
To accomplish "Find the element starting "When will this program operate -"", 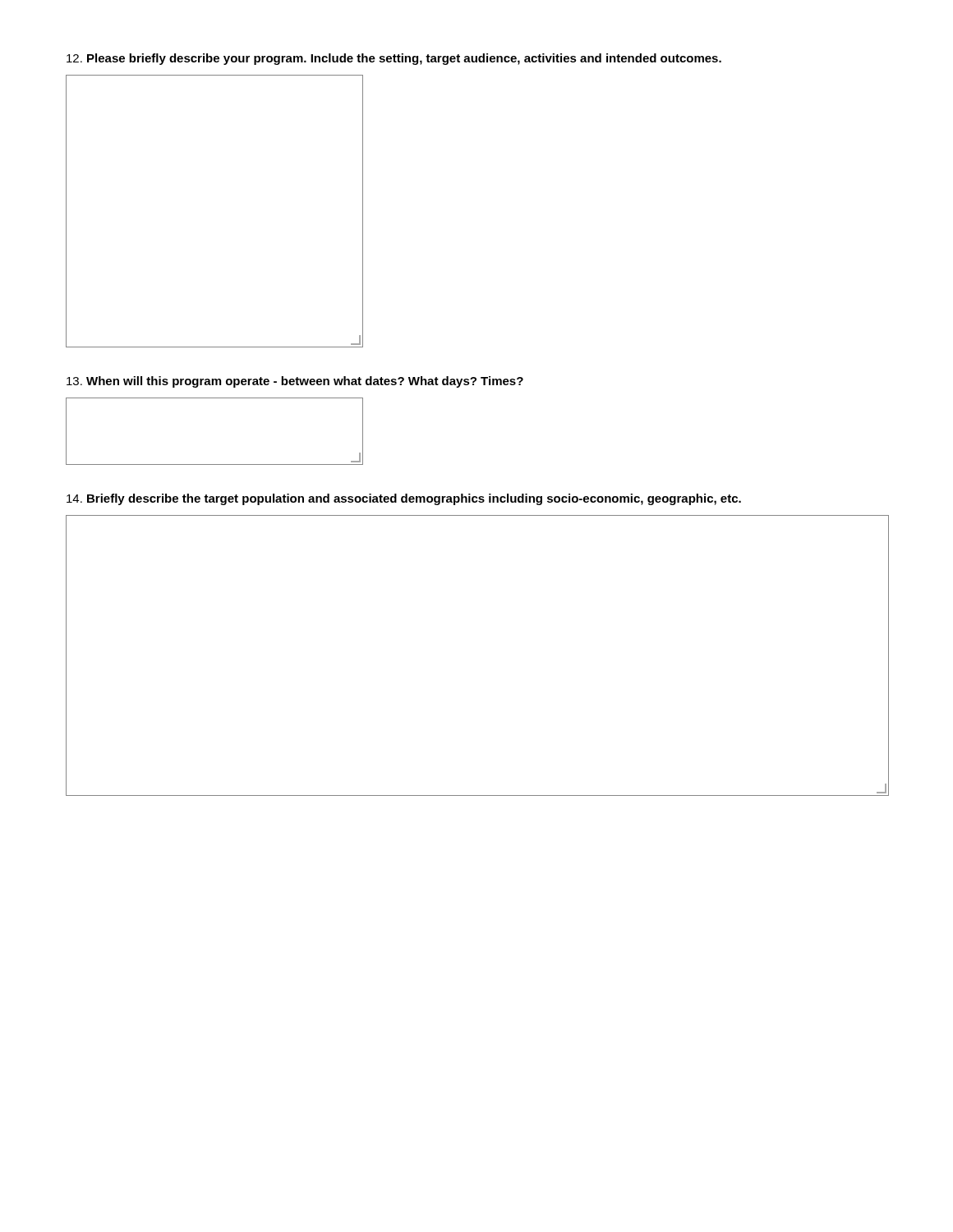I will [295, 381].
